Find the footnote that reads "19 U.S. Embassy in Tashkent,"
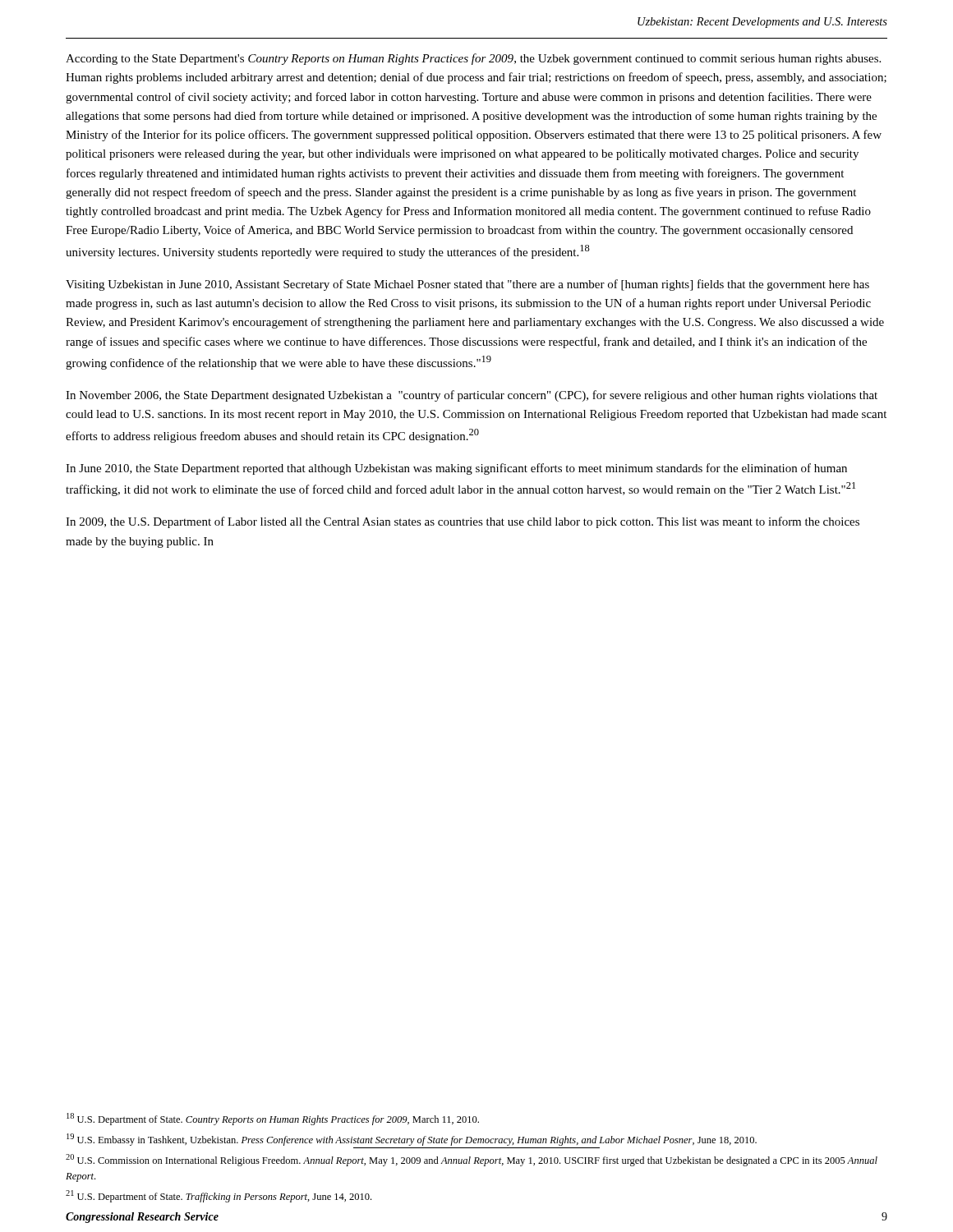953x1232 pixels. pos(411,1139)
